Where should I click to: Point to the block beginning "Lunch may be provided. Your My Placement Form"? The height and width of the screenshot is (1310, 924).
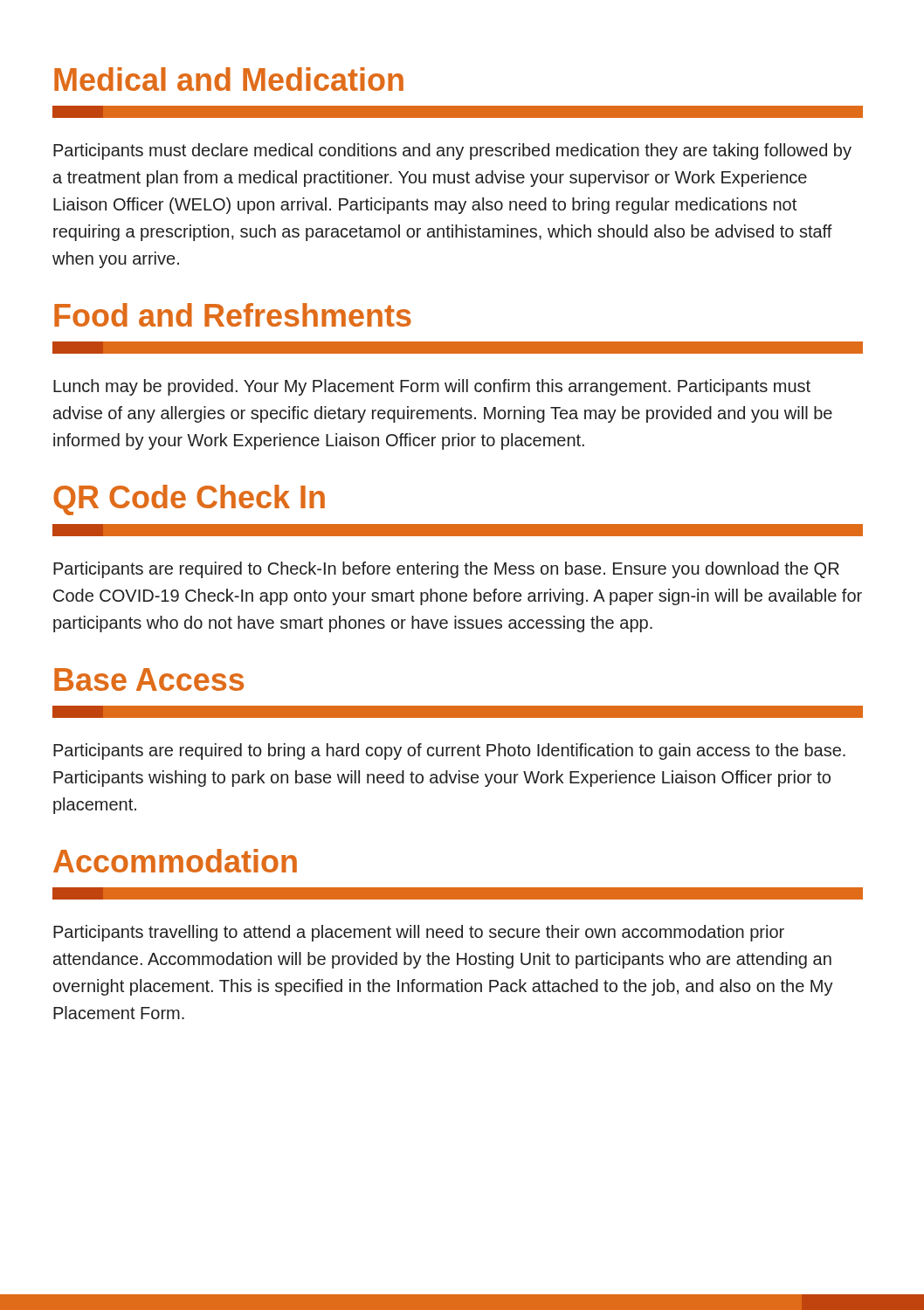(x=443, y=413)
